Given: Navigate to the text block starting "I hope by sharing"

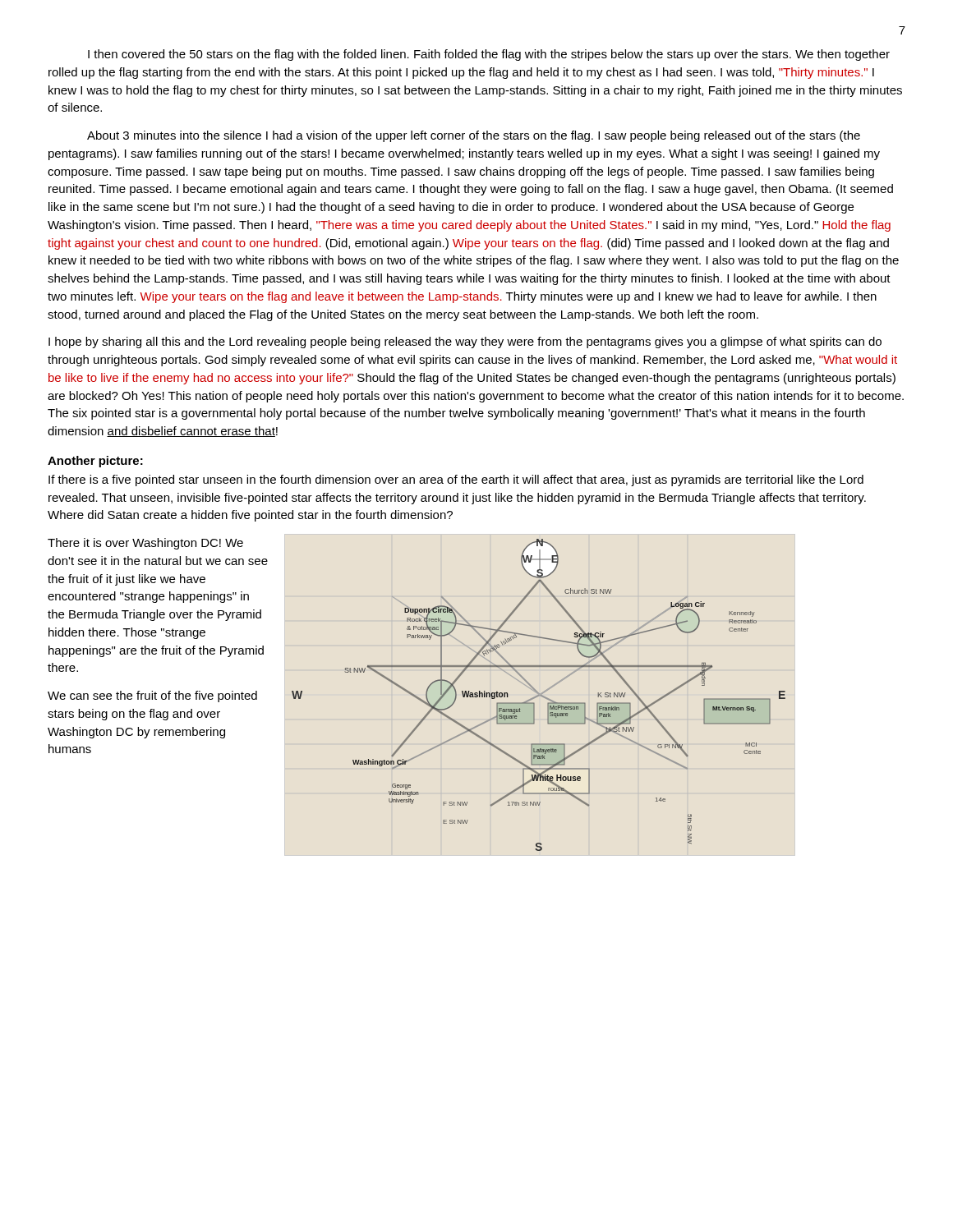Looking at the screenshot, I should (476, 386).
